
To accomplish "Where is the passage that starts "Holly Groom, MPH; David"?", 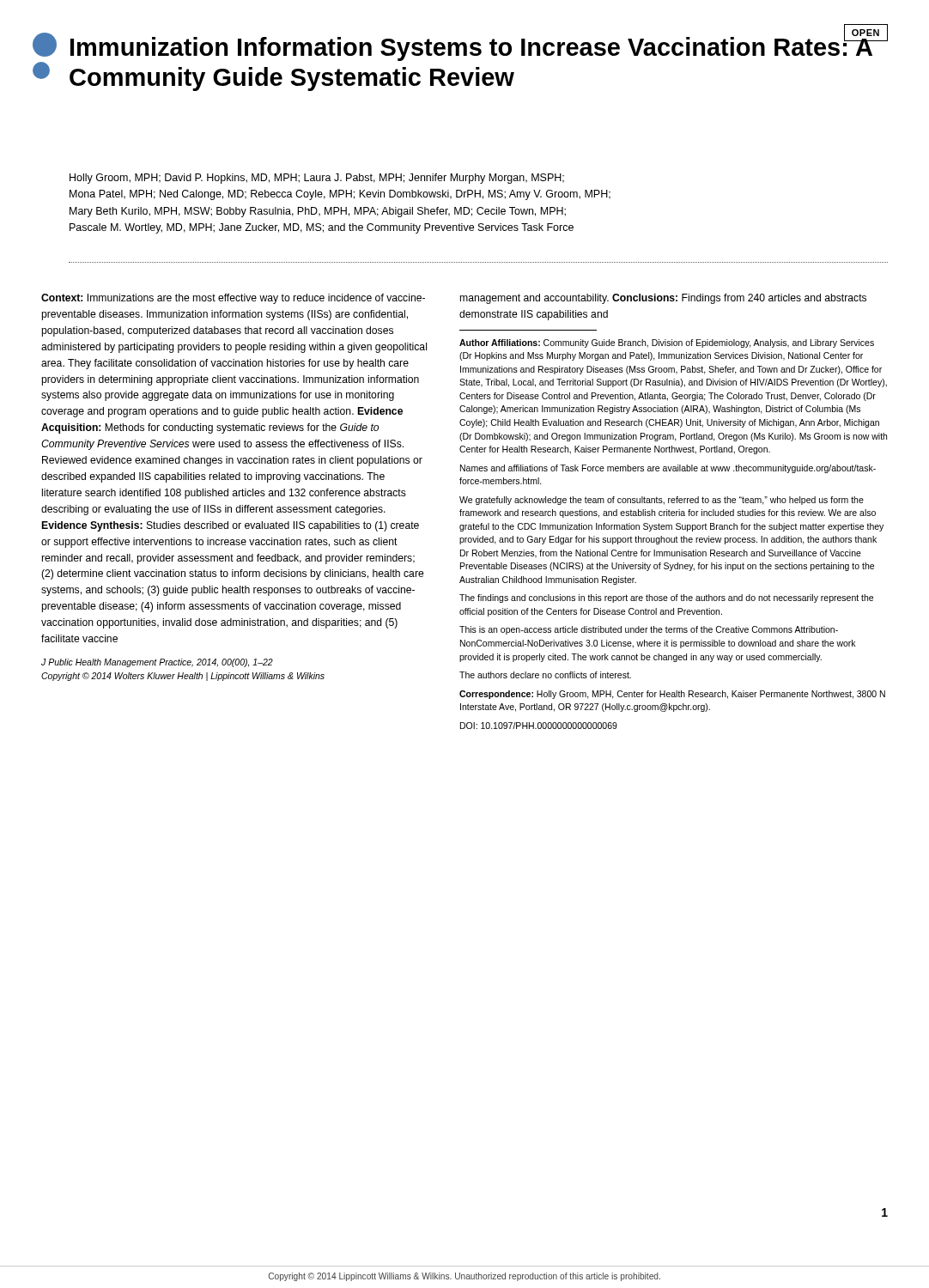I will point(478,203).
